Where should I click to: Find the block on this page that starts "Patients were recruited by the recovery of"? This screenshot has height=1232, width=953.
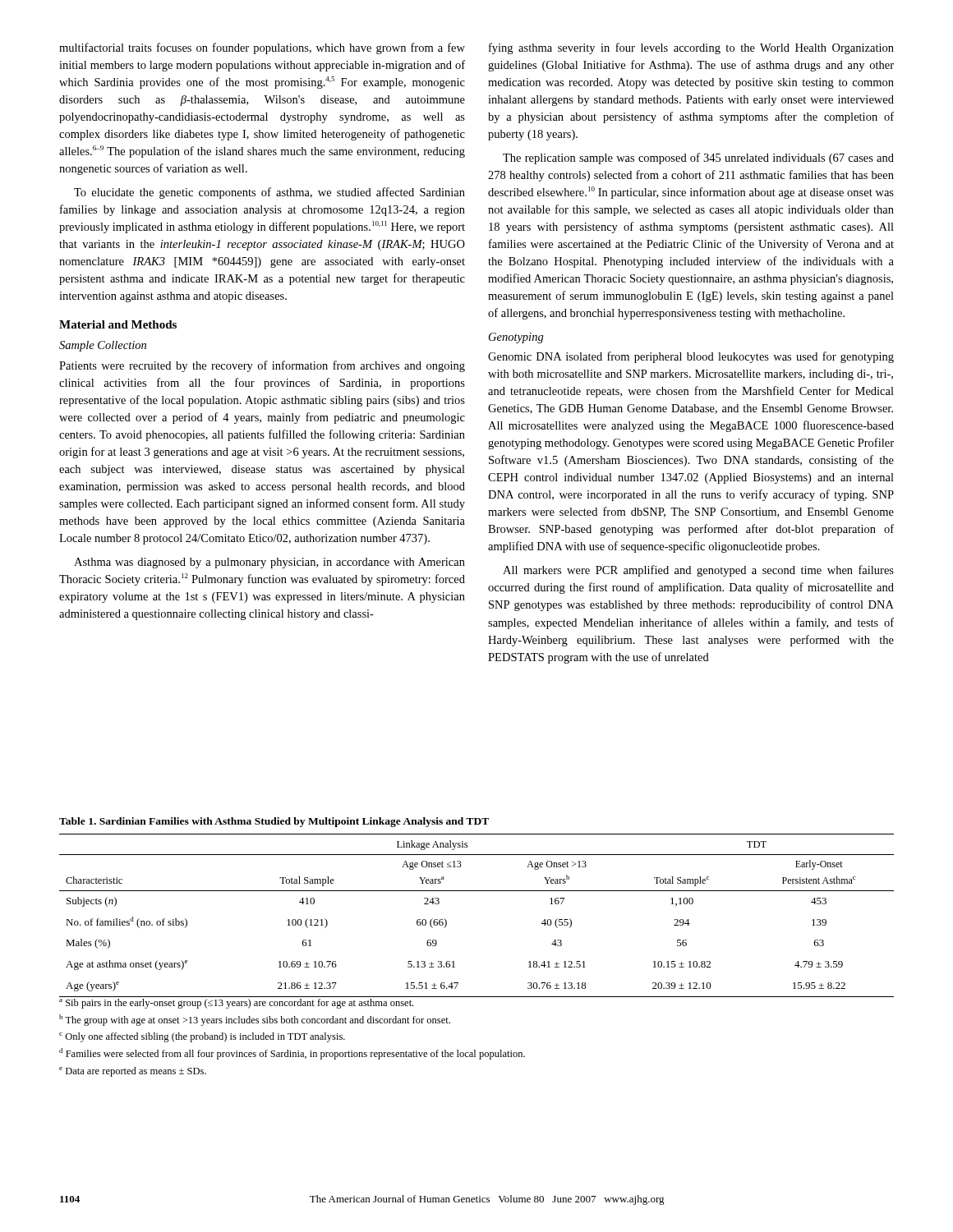(x=262, y=452)
